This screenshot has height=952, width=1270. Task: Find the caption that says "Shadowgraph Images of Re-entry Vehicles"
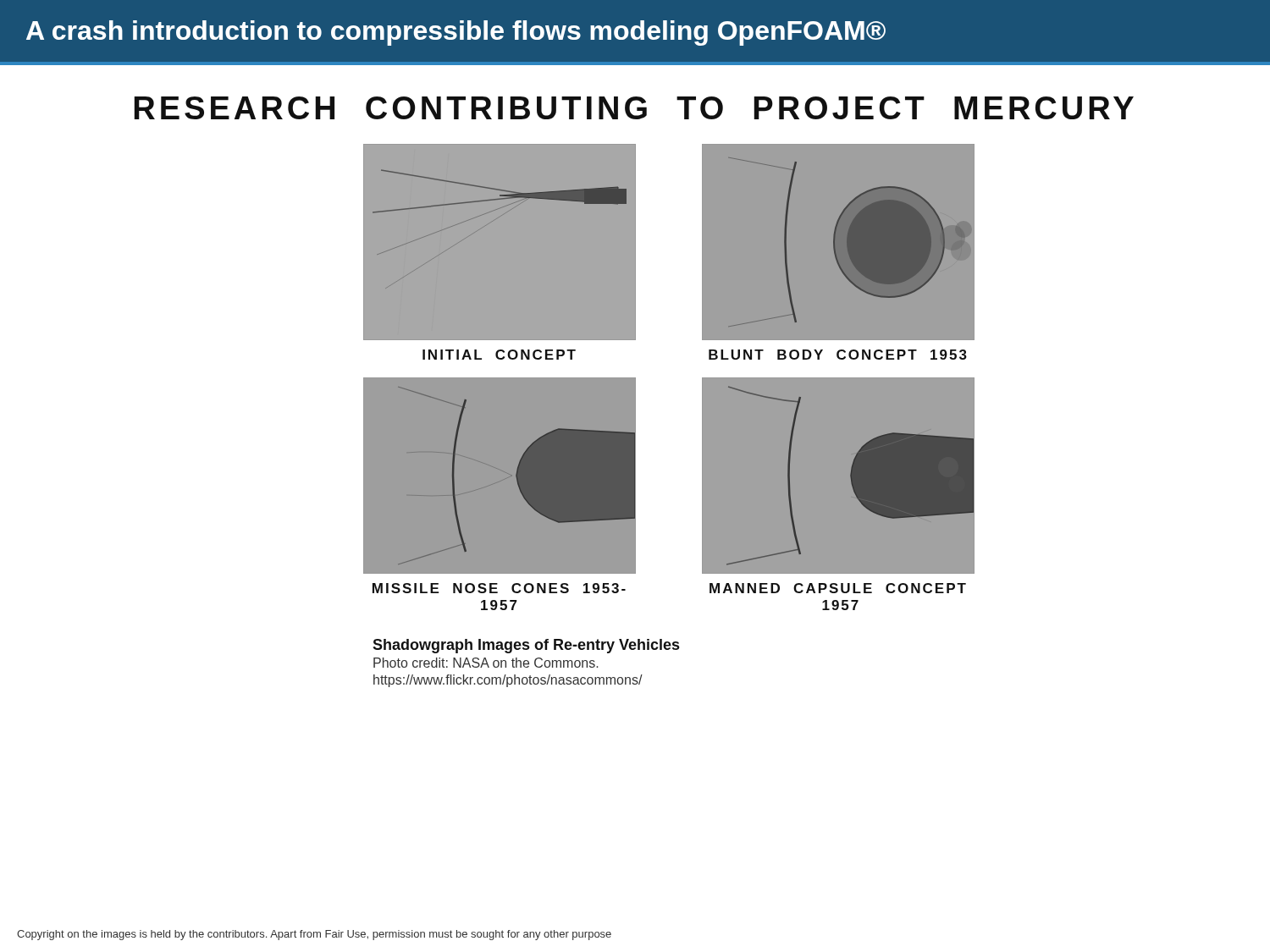tap(526, 646)
